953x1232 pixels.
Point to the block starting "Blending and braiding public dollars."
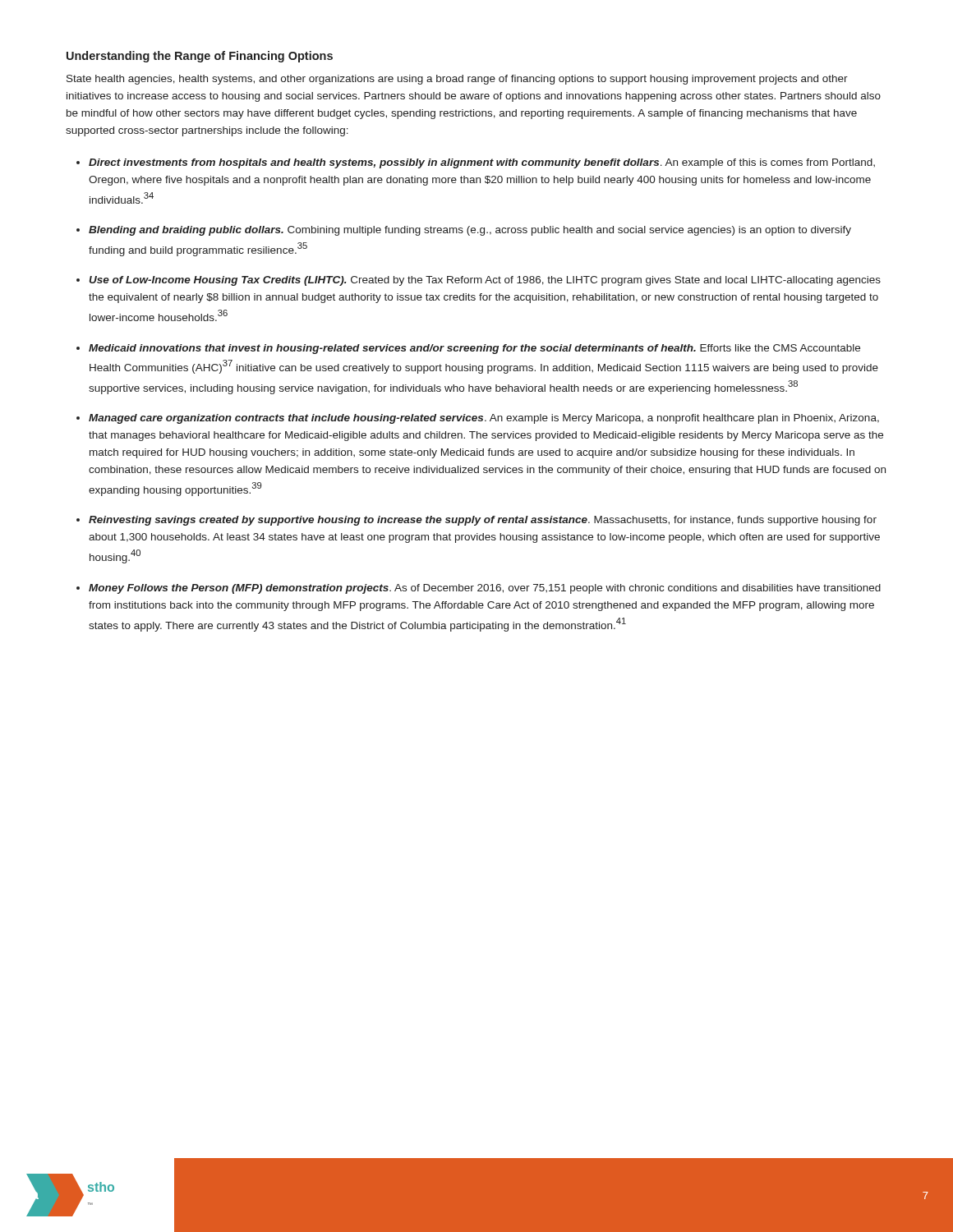click(470, 240)
